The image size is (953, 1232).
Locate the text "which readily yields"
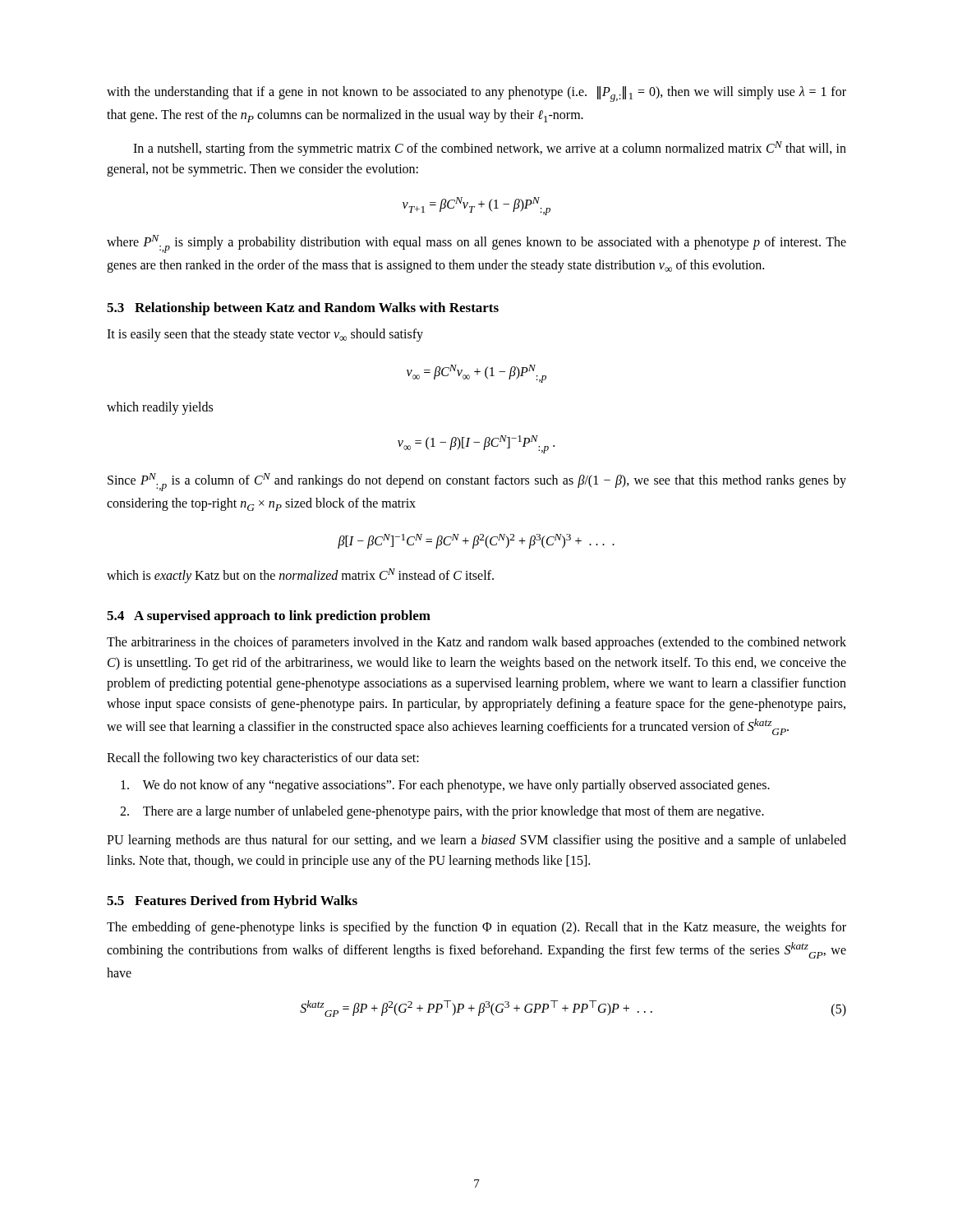click(x=160, y=407)
